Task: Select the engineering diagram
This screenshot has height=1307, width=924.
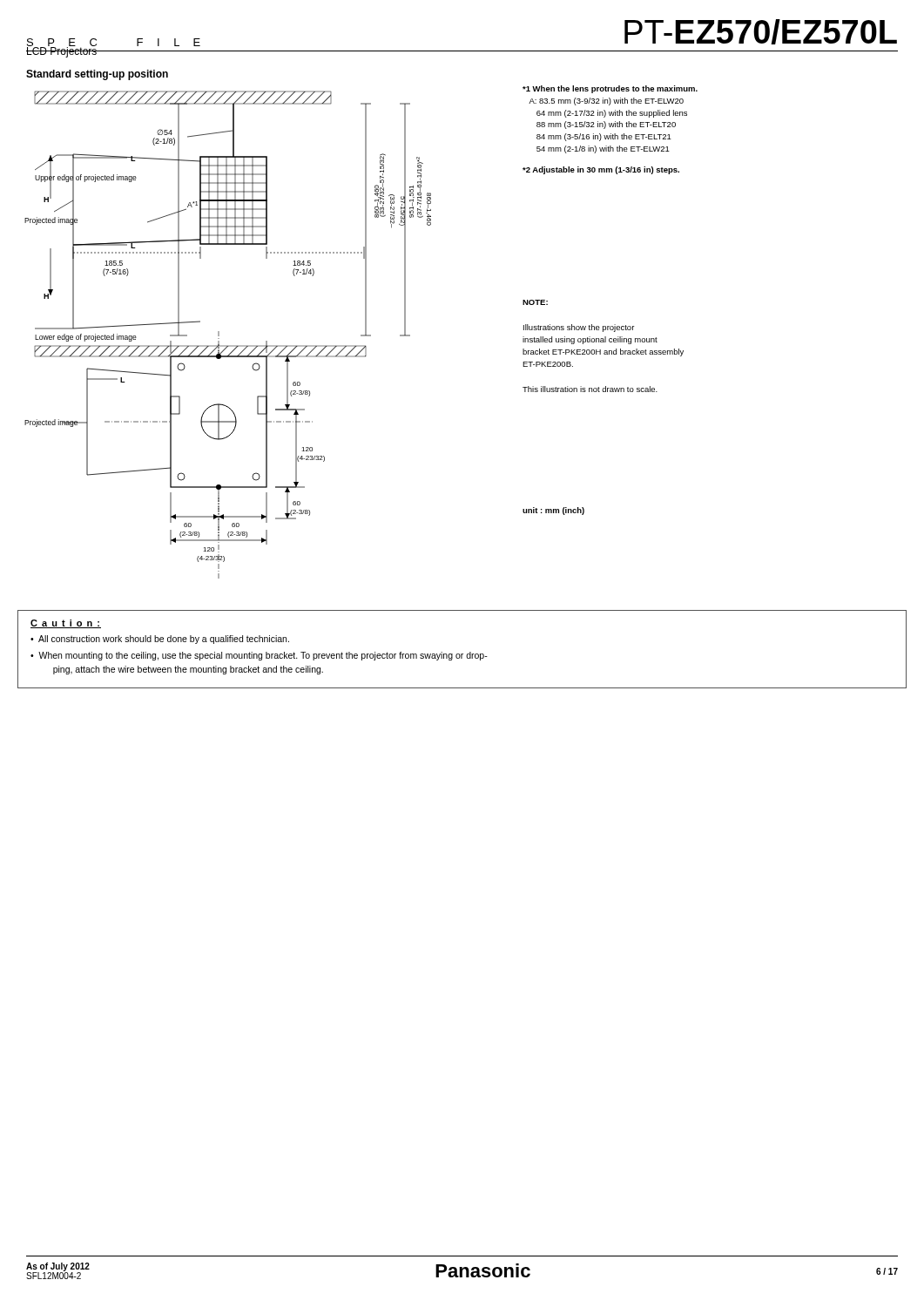Action: 274,340
